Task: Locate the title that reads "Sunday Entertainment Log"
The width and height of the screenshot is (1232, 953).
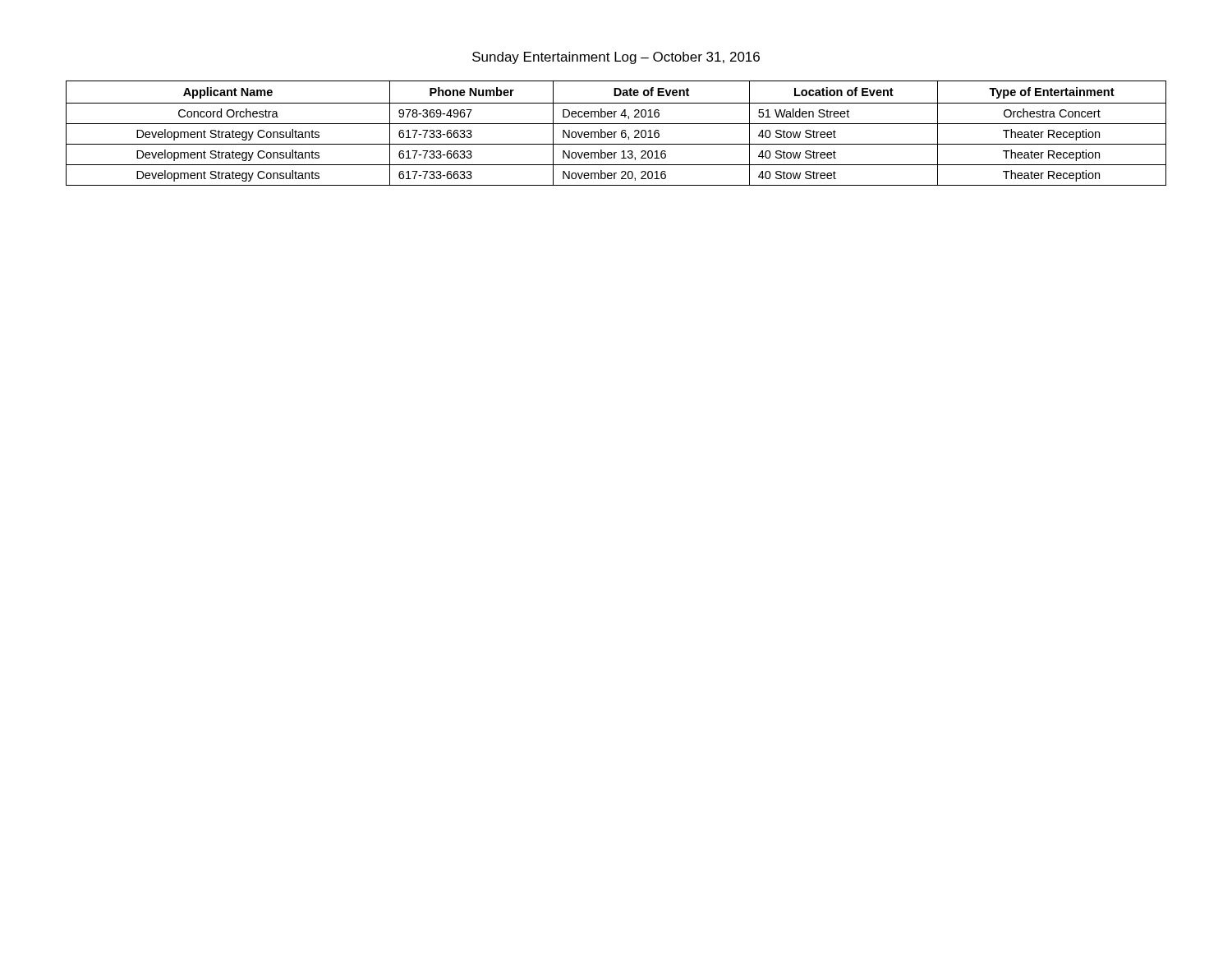Action: [x=616, y=57]
